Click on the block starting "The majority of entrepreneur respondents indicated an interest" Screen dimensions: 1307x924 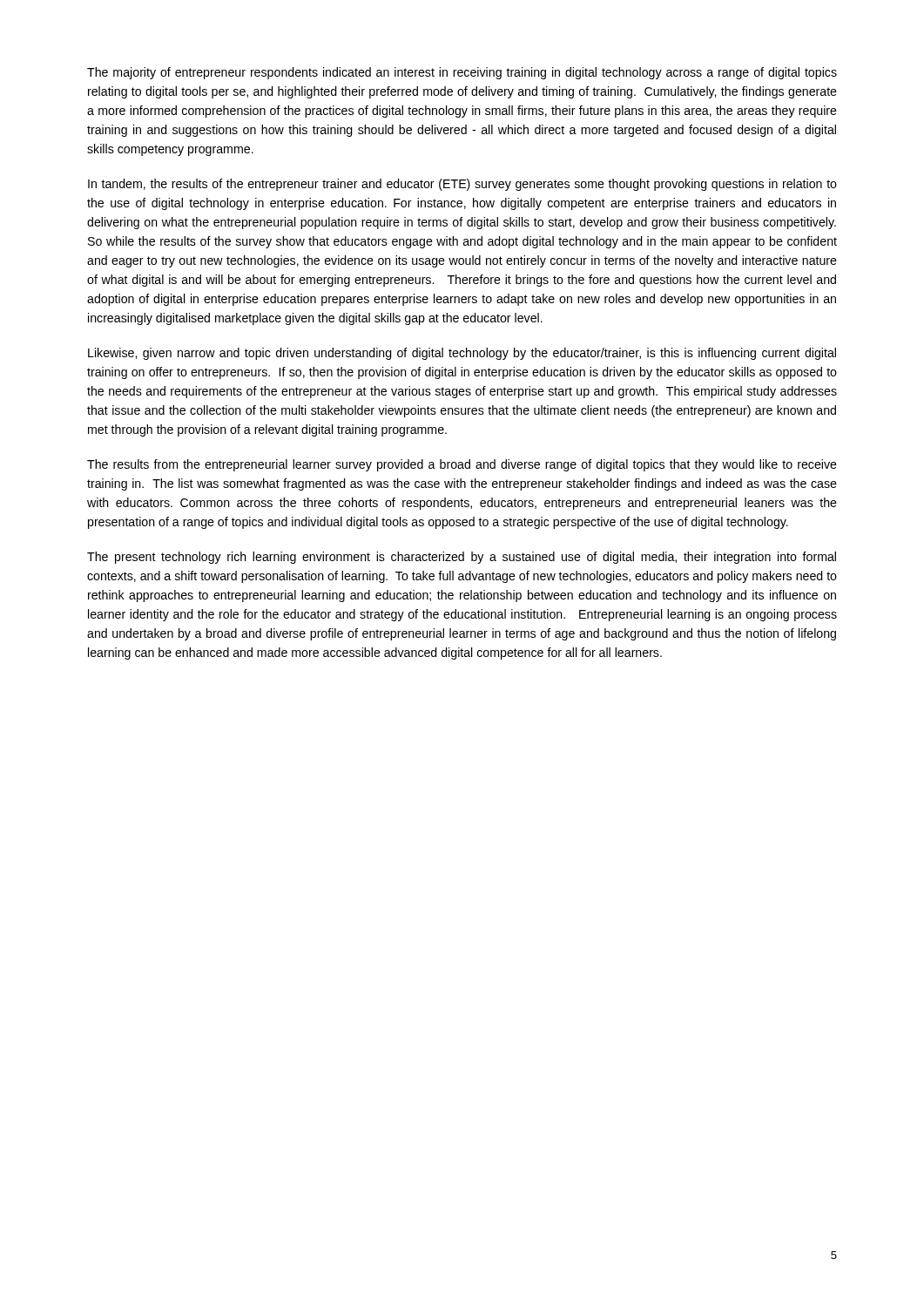click(x=462, y=111)
